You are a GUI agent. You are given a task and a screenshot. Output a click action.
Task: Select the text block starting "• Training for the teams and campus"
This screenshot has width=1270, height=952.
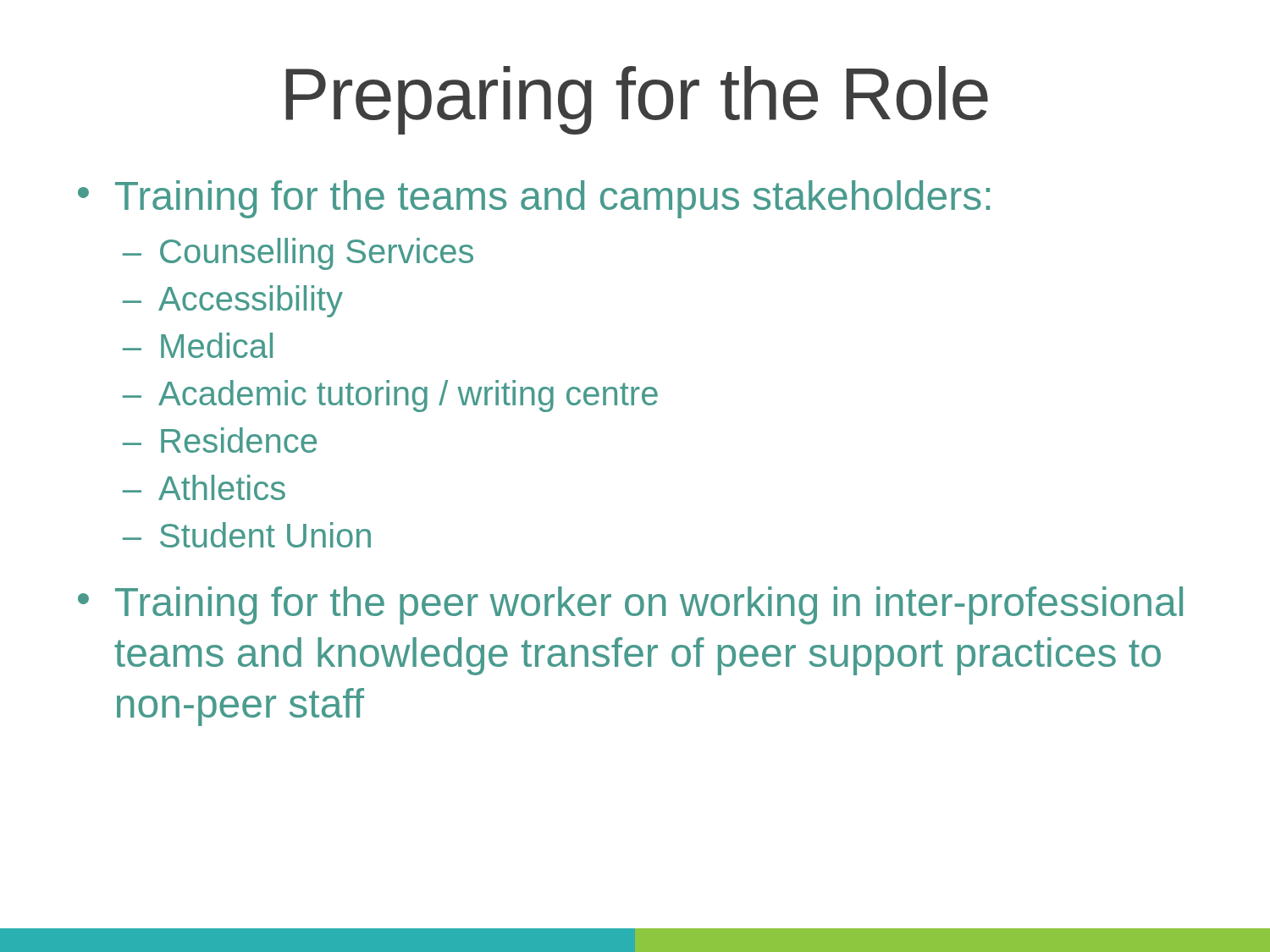click(534, 199)
